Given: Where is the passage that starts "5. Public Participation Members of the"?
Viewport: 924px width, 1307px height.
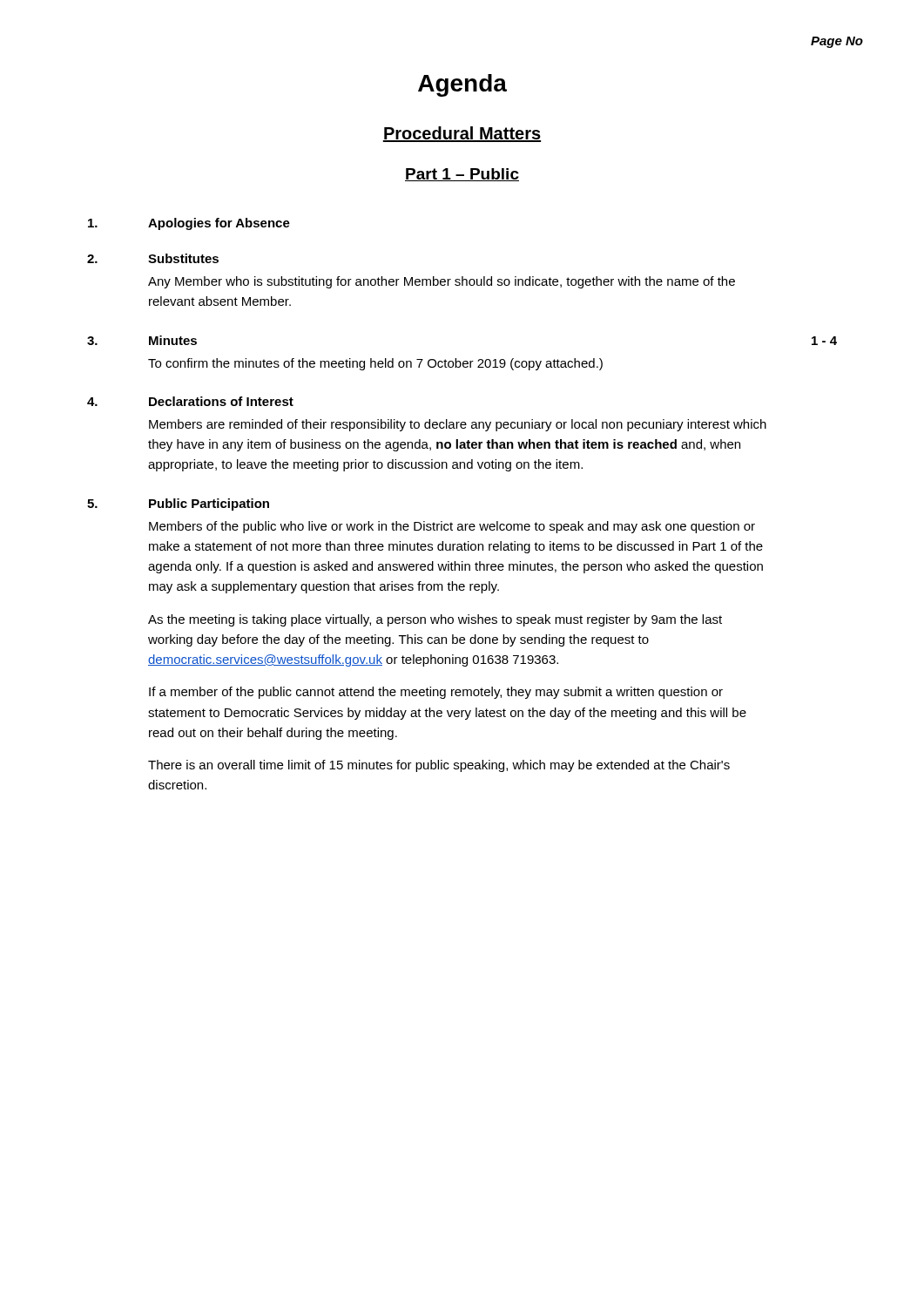Looking at the screenshot, I should point(427,645).
